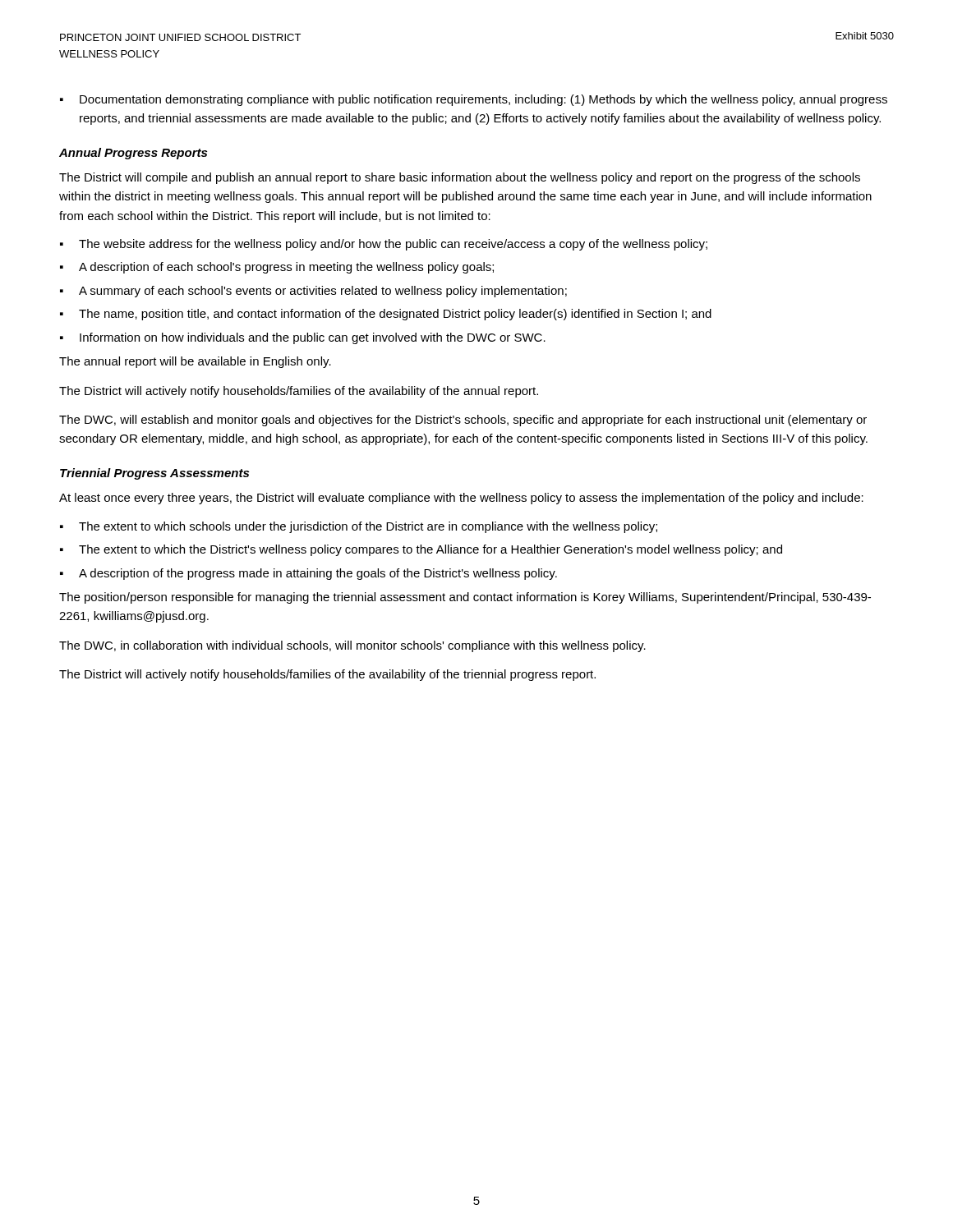Locate the list item containing "▪ The name, position title, and contact information"
The width and height of the screenshot is (953, 1232).
[x=476, y=314]
